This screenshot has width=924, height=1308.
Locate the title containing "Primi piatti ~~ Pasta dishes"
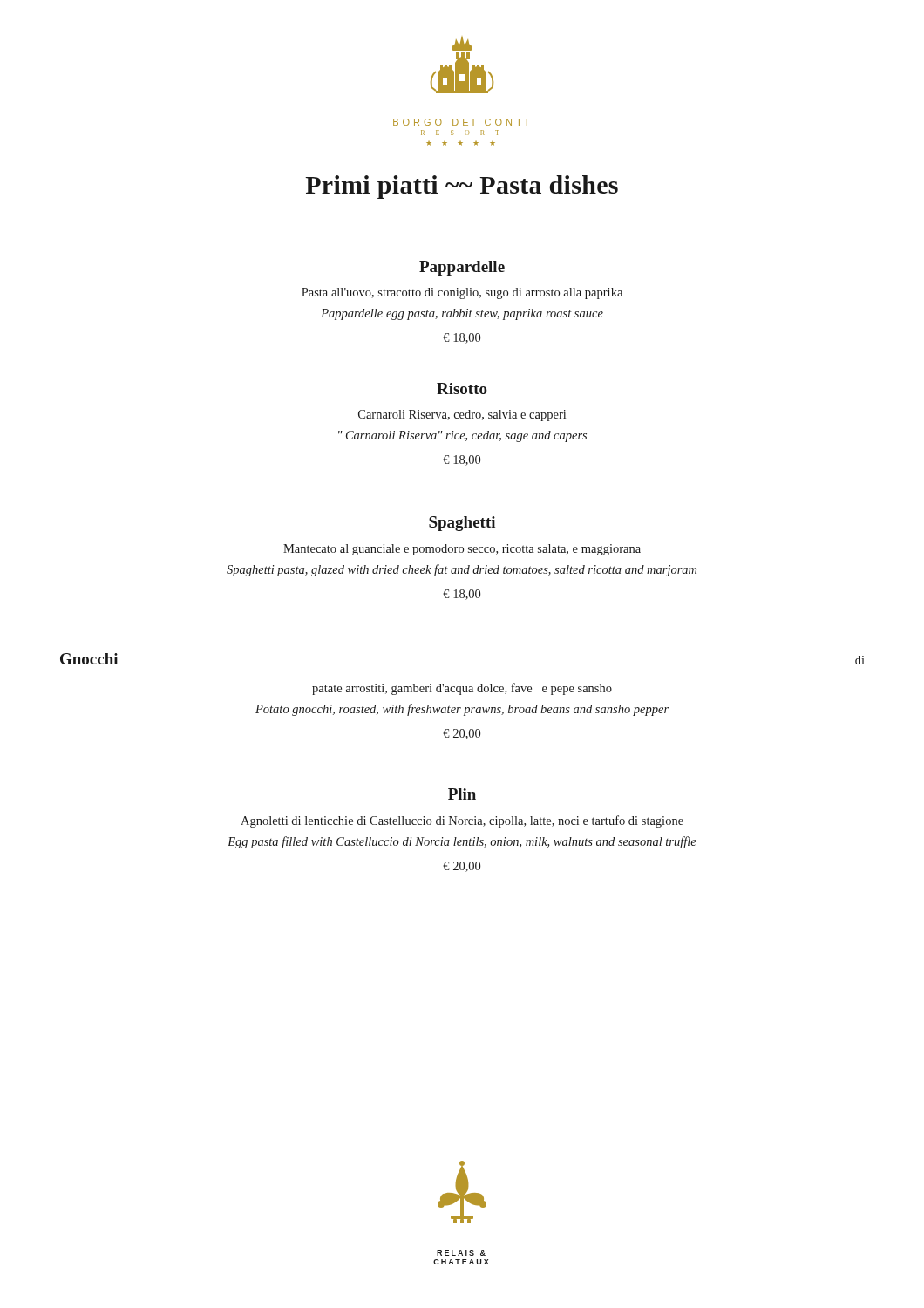pos(462,184)
